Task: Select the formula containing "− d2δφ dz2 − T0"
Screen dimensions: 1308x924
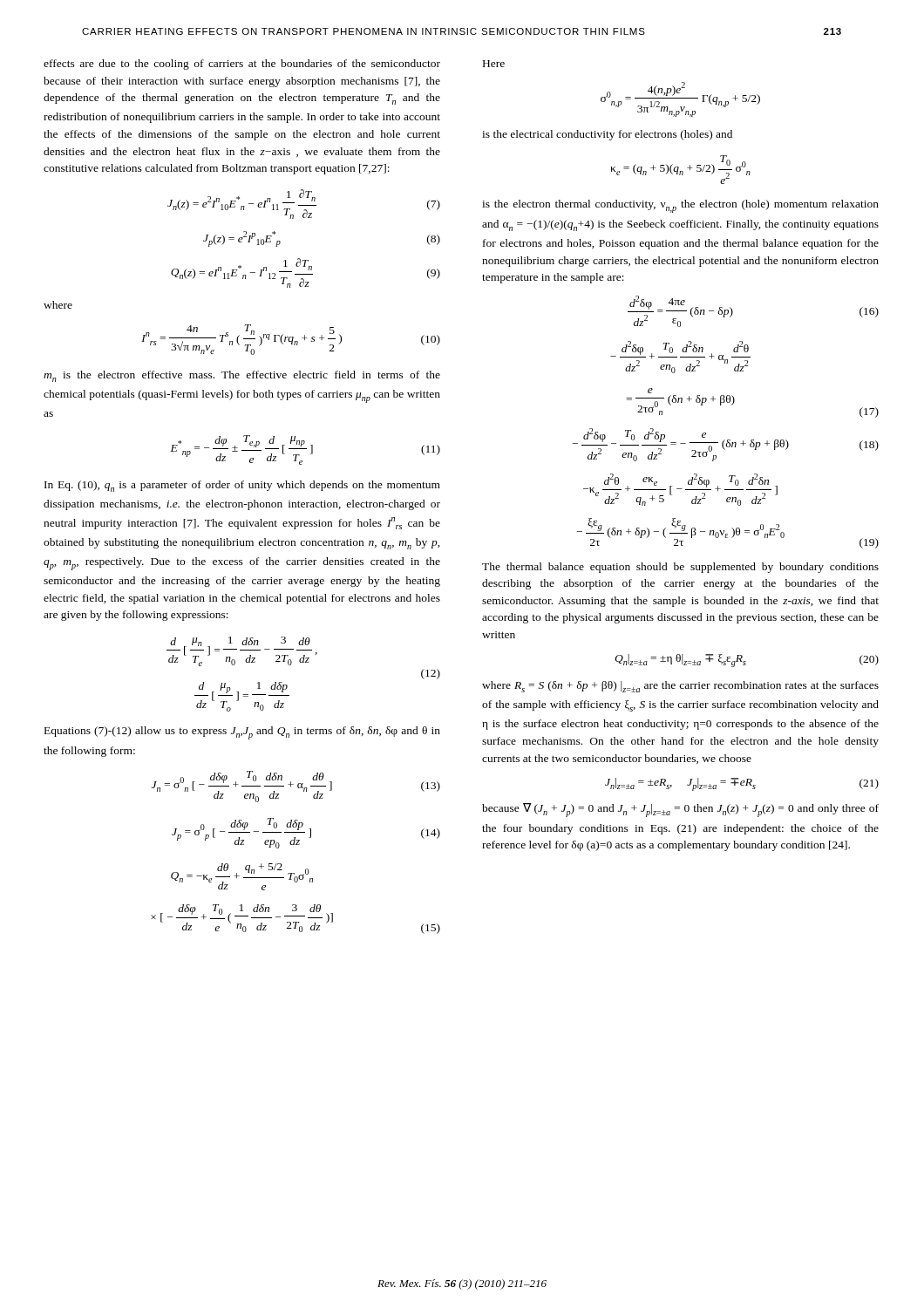Action: coord(680,445)
